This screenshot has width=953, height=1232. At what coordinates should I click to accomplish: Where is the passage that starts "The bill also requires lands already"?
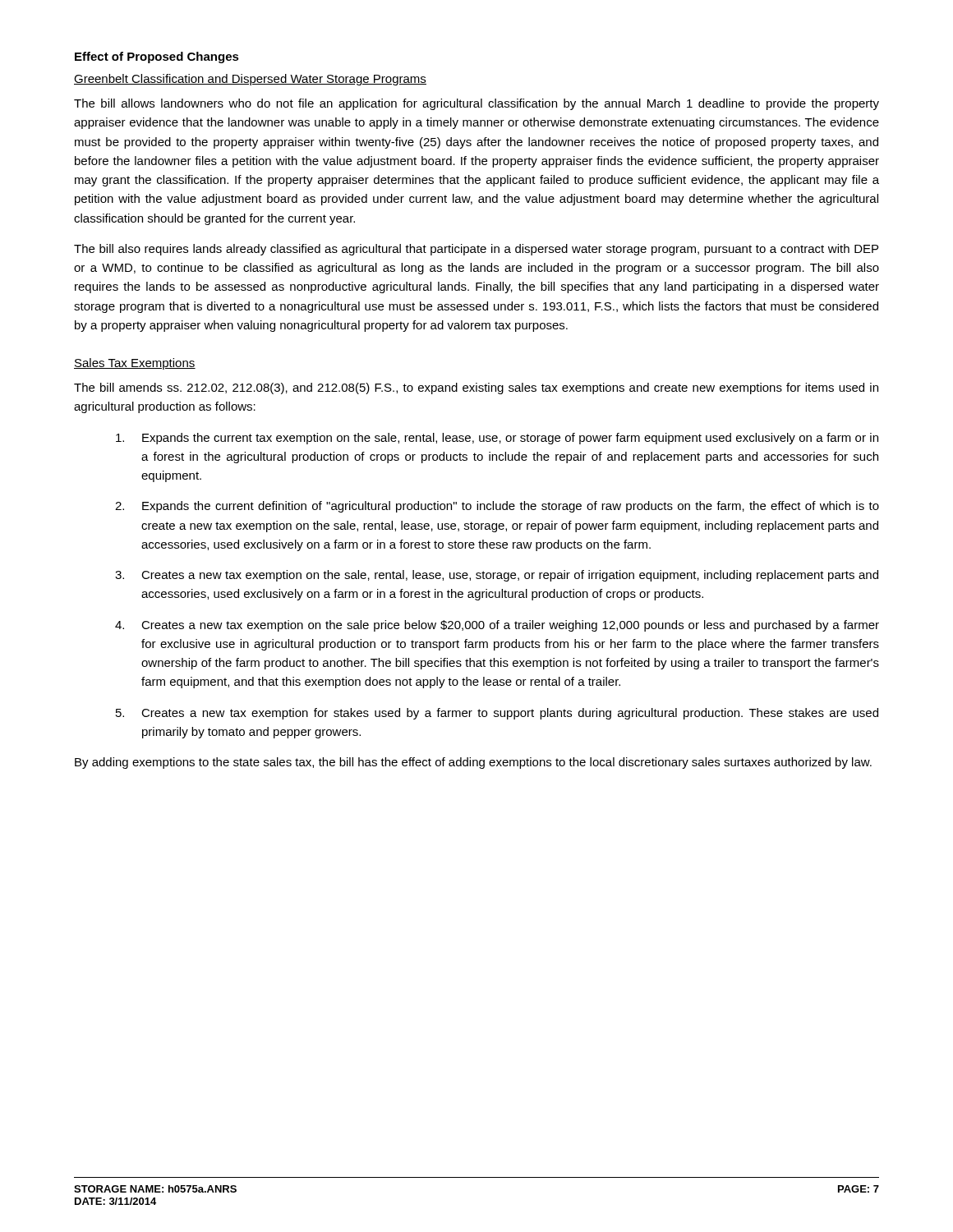476,286
